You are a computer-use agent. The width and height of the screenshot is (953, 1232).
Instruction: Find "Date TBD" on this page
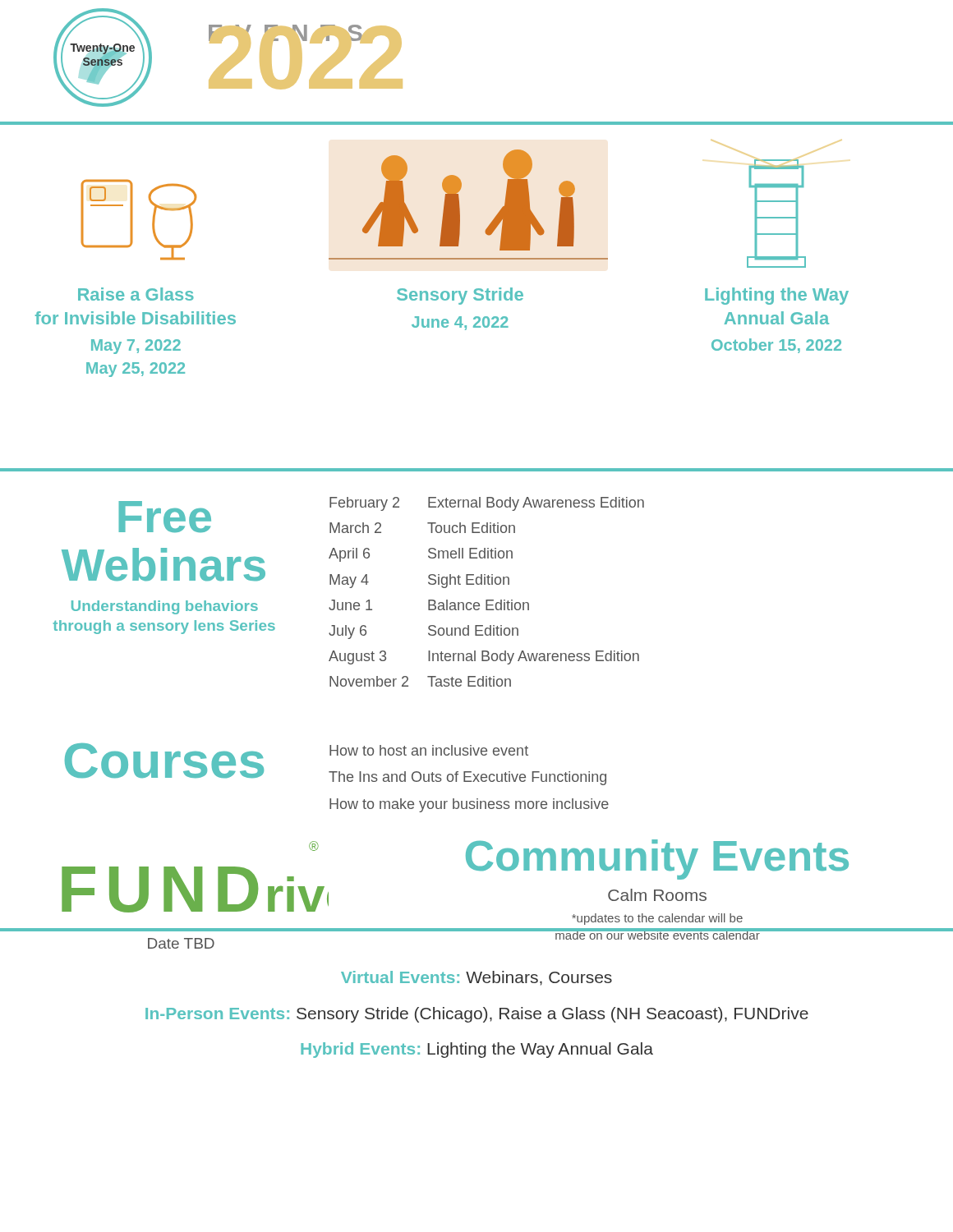click(181, 943)
